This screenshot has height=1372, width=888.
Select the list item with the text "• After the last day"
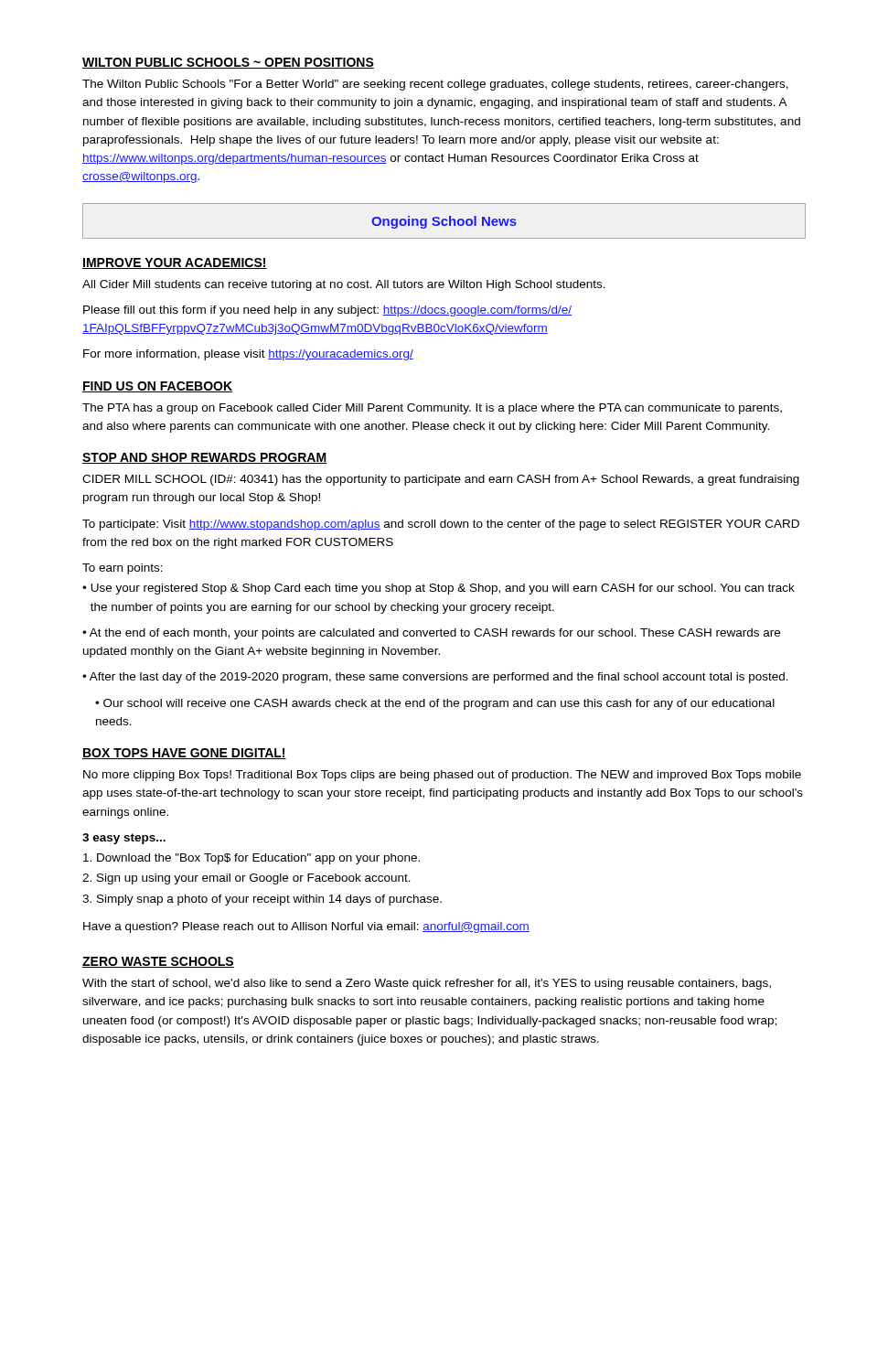[436, 677]
